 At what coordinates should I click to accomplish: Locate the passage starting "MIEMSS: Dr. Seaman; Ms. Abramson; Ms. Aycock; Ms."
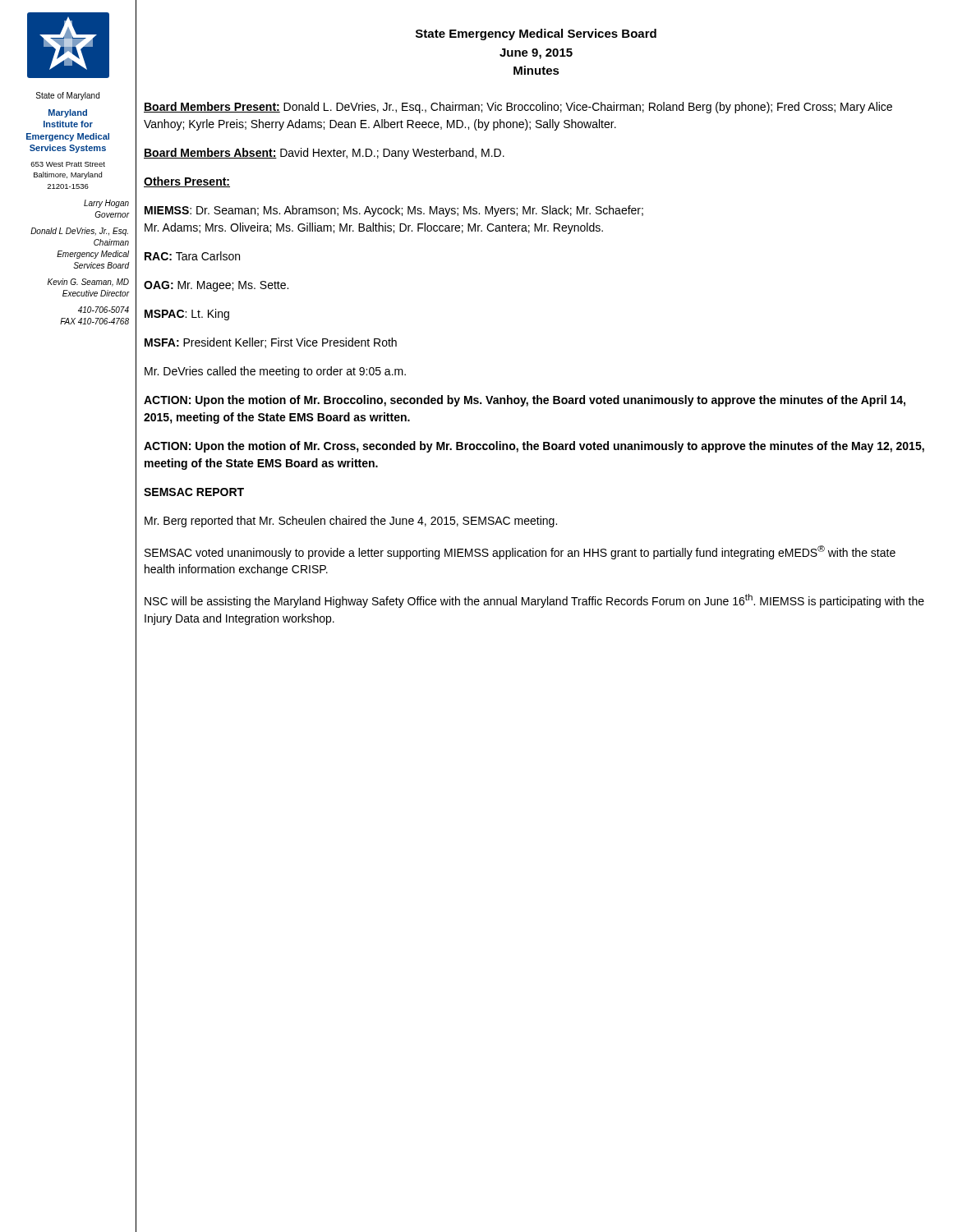(x=536, y=219)
